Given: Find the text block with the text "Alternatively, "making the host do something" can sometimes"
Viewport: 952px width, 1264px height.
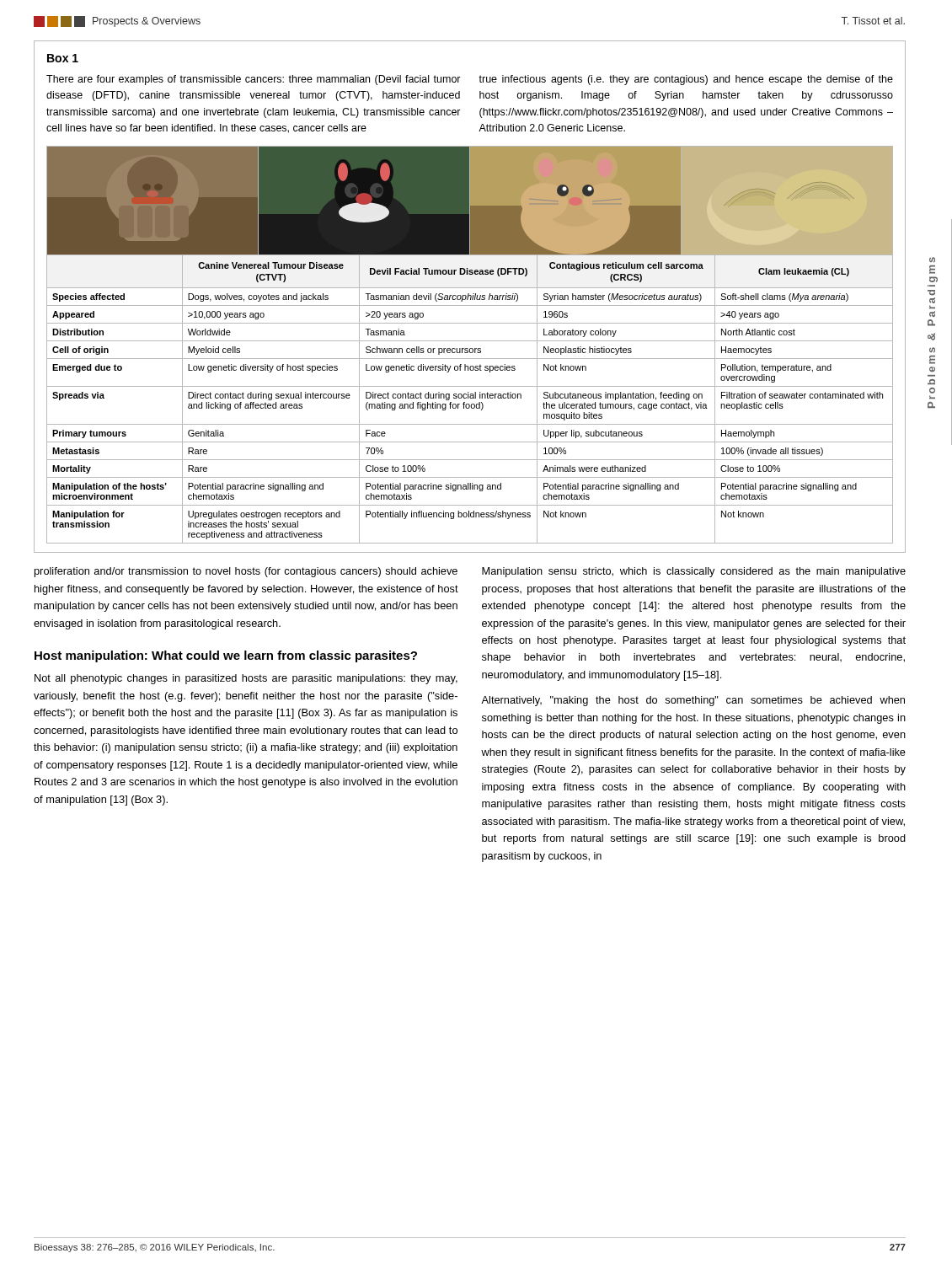Looking at the screenshot, I should tap(694, 778).
